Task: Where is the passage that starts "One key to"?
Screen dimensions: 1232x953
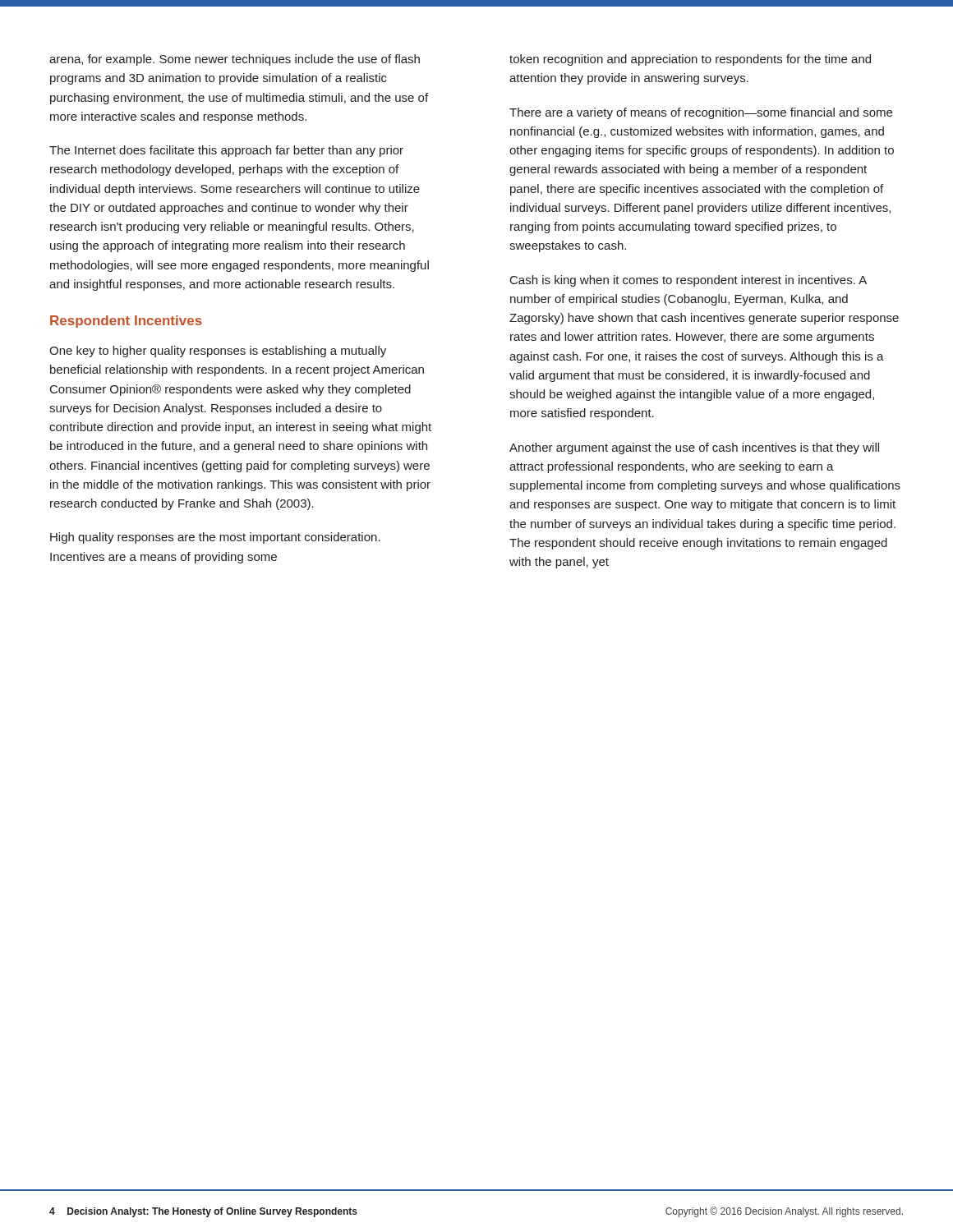Action: 242,427
